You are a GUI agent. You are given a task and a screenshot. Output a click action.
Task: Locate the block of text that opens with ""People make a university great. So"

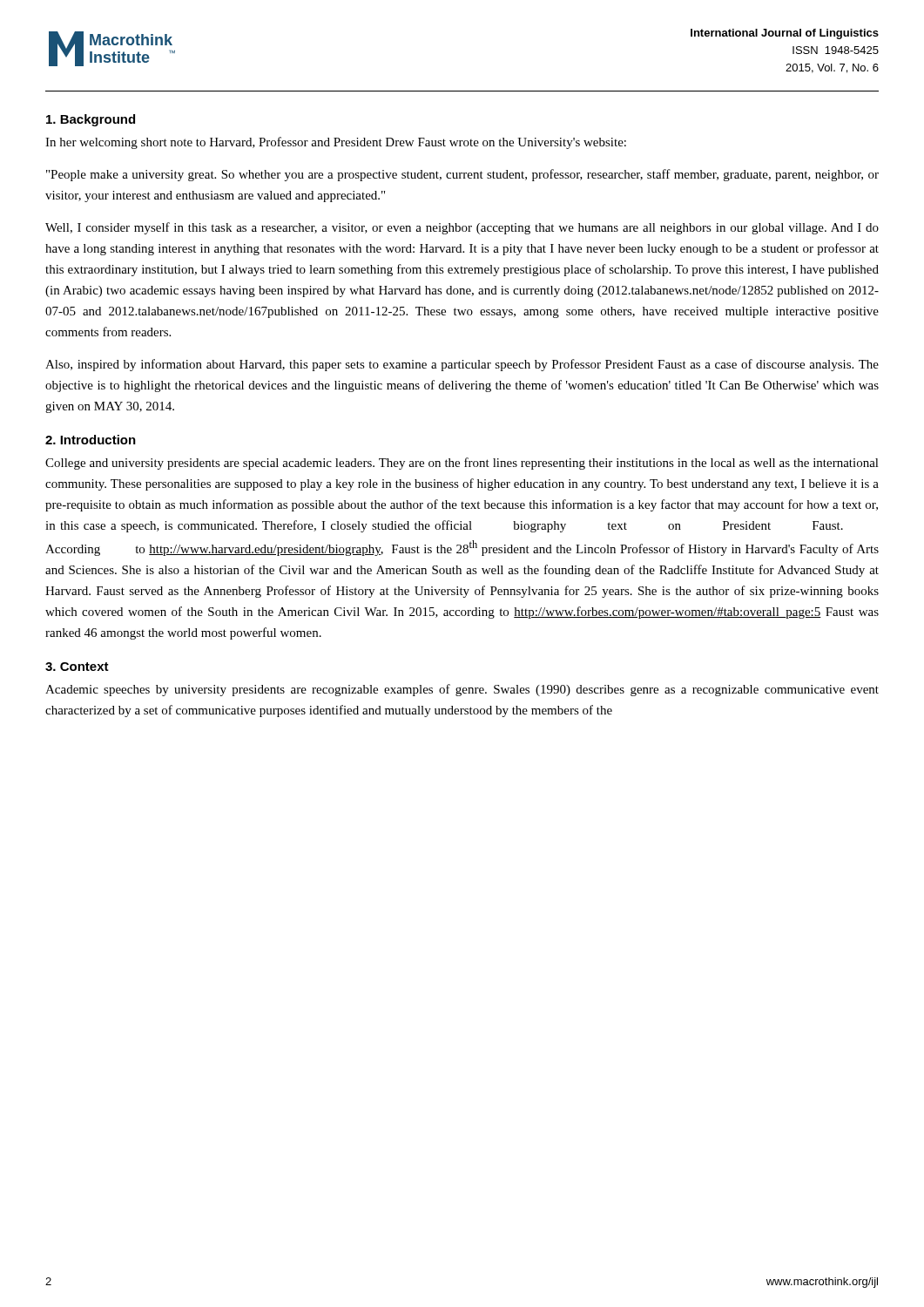coord(462,185)
